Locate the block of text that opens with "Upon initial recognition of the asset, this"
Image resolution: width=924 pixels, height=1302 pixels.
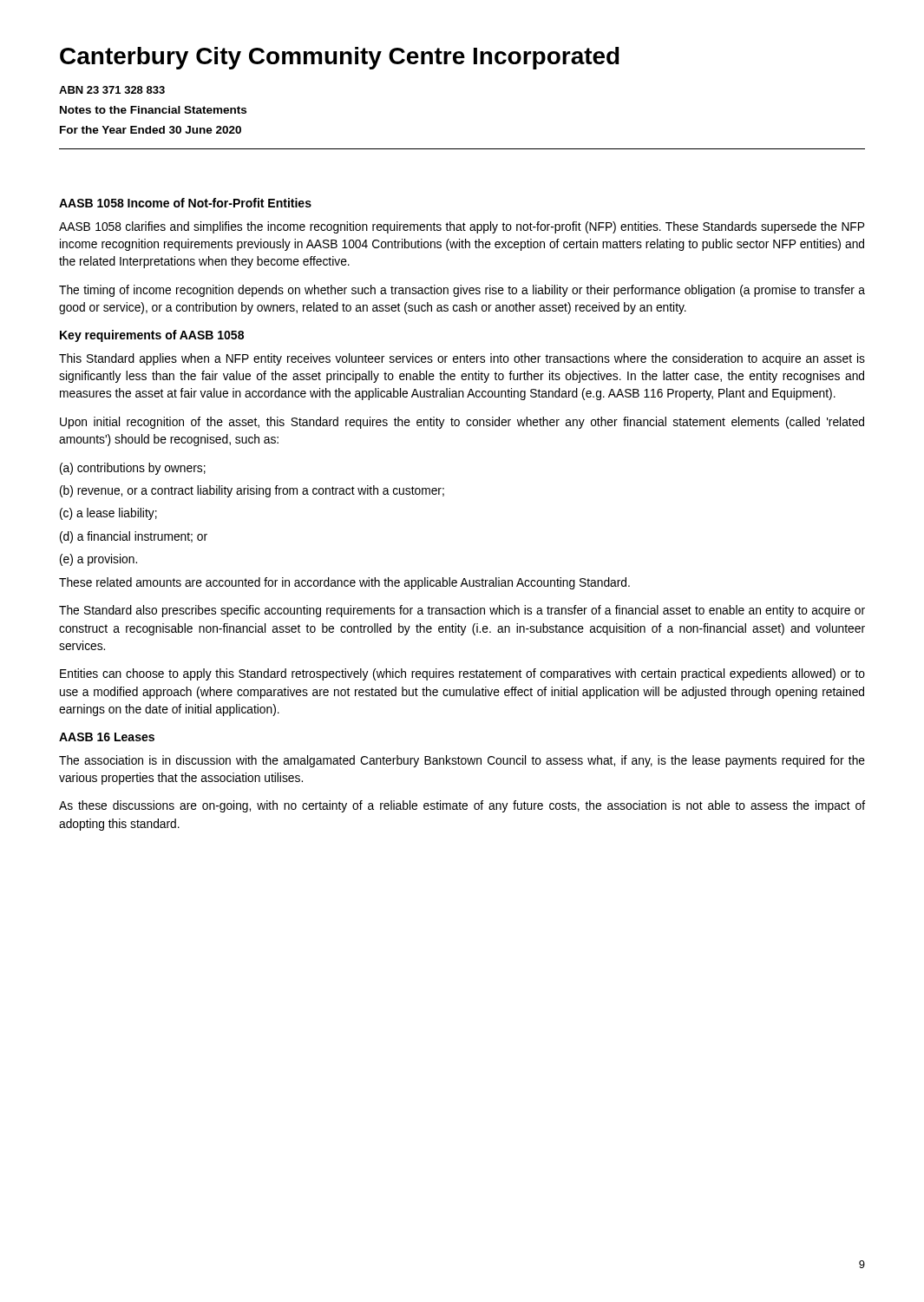(x=462, y=432)
